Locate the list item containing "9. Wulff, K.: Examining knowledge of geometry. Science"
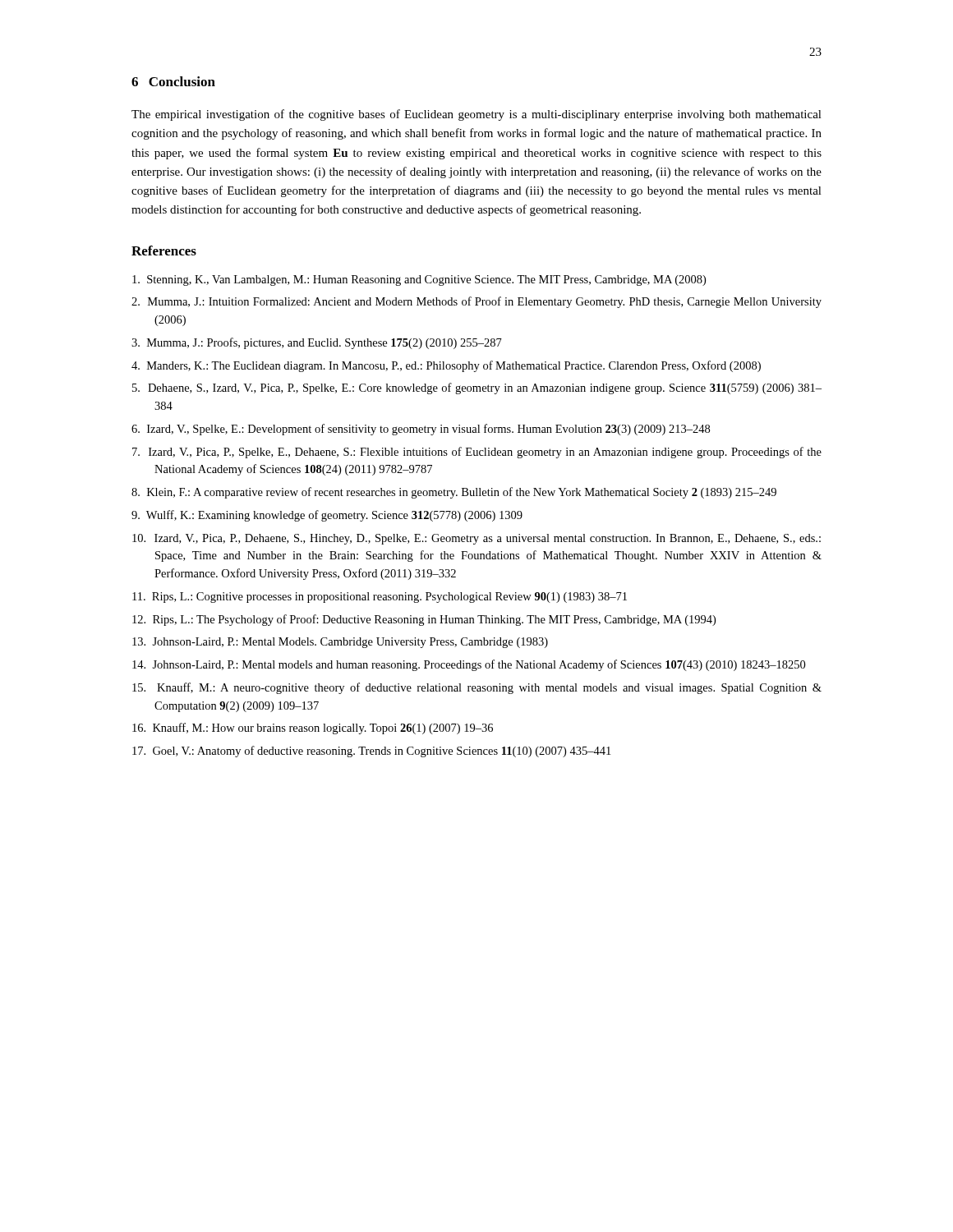 pyautogui.click(x=327, y=515)
